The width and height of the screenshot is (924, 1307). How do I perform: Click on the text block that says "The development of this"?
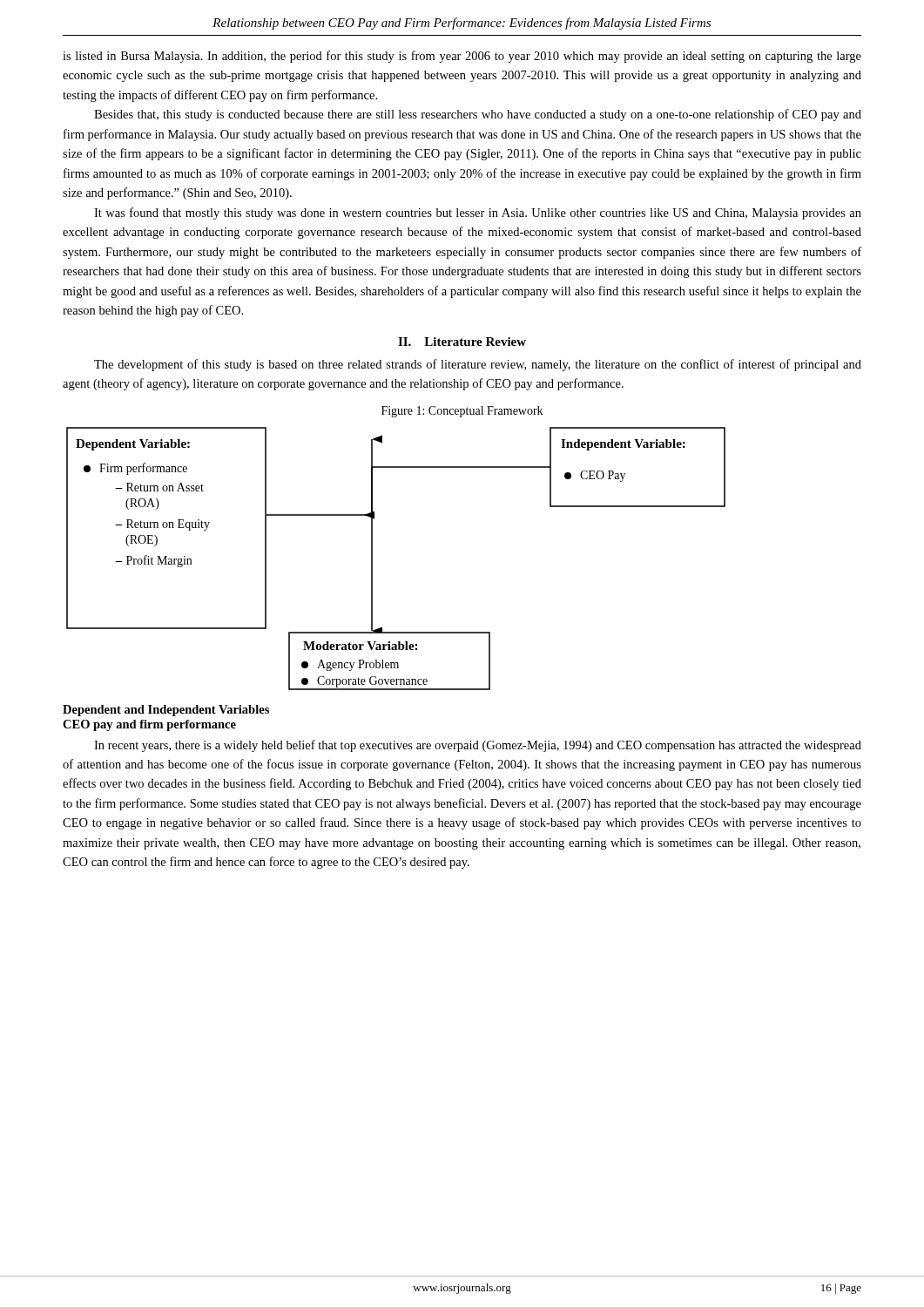(x=462, y=374)
